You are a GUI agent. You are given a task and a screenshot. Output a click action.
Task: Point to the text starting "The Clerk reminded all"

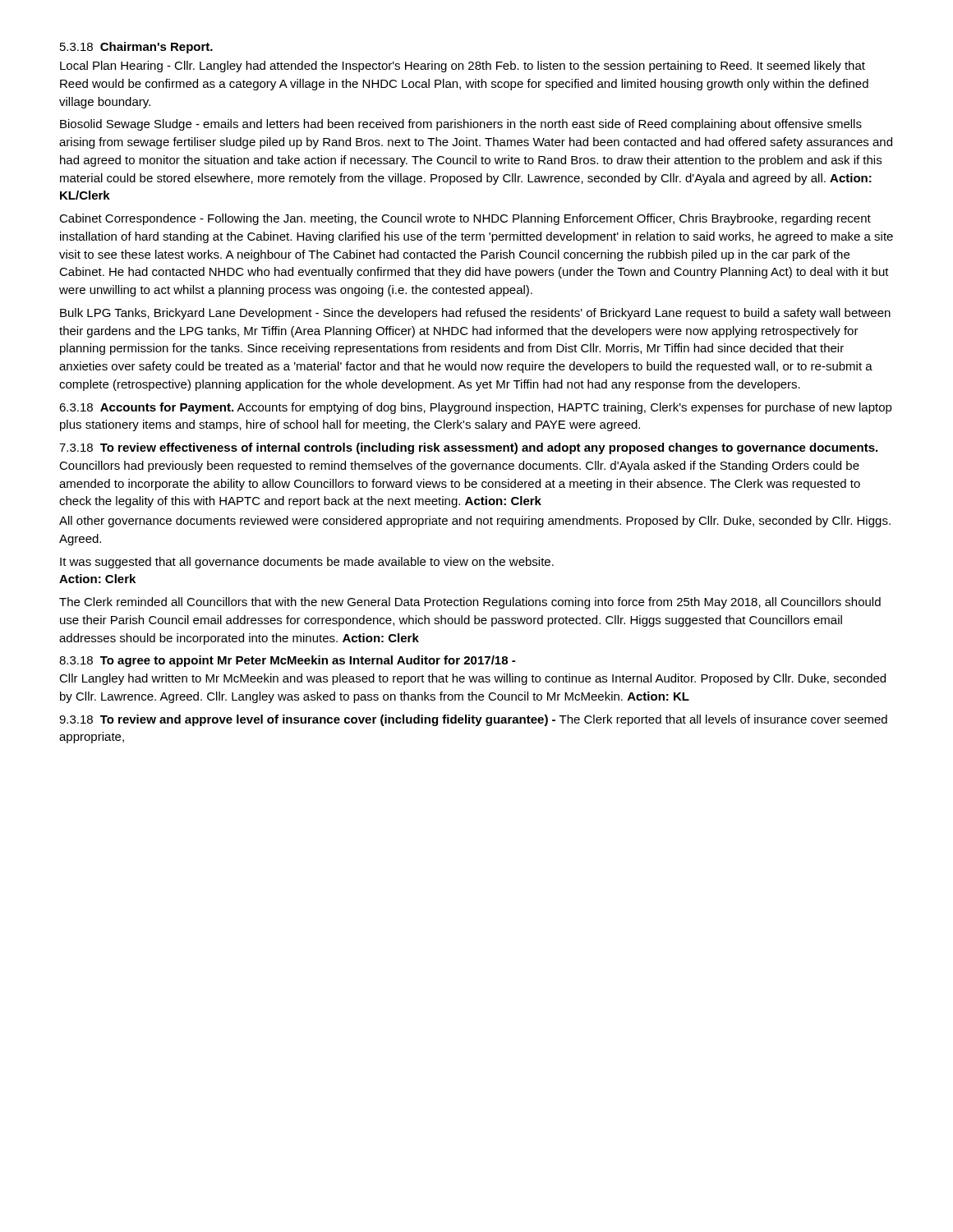pos(470,620)
